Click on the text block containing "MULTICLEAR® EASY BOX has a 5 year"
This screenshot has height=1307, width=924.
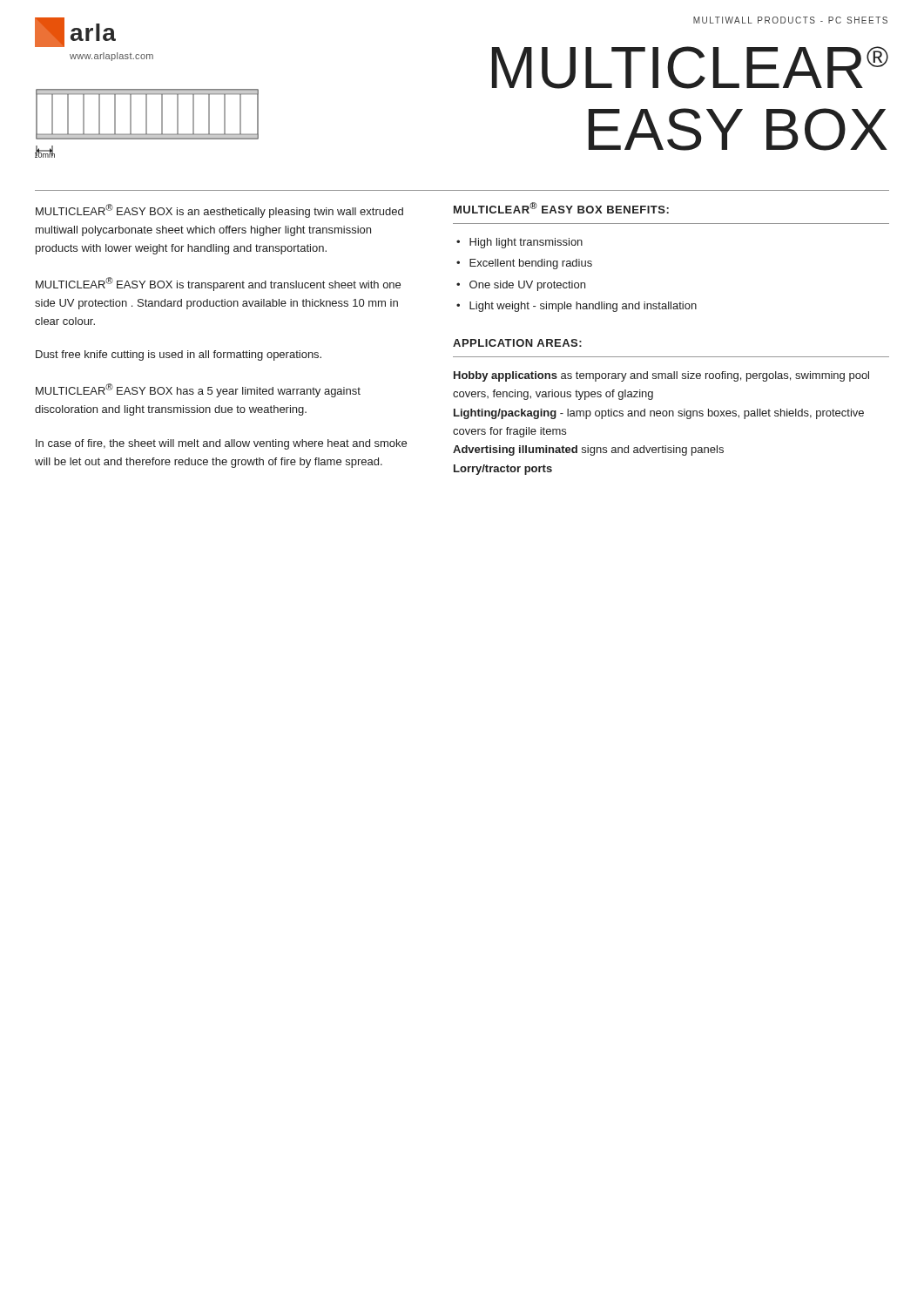click(x=198, y=399)
